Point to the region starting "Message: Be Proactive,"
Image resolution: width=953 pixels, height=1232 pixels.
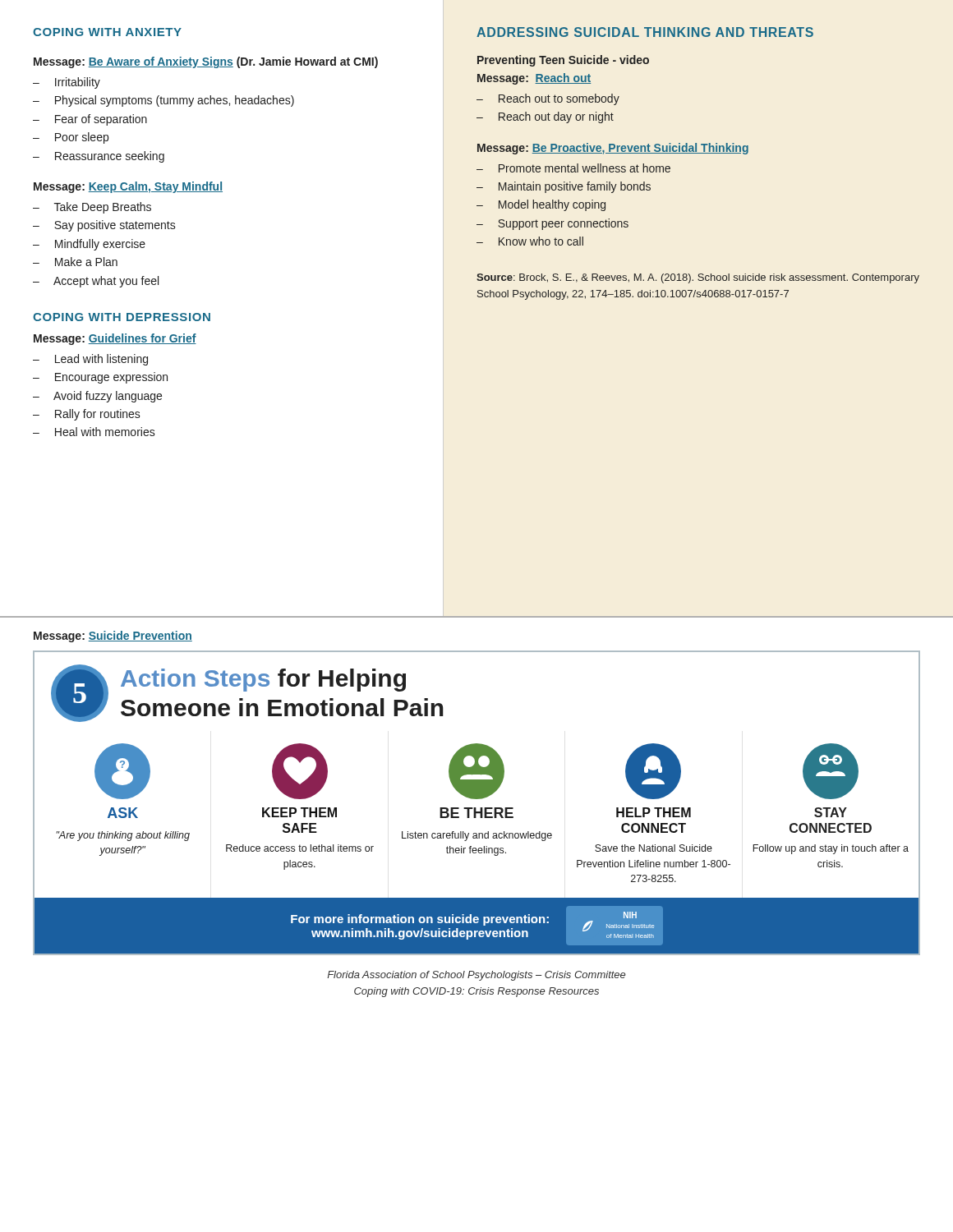click(x=698, y=148)
